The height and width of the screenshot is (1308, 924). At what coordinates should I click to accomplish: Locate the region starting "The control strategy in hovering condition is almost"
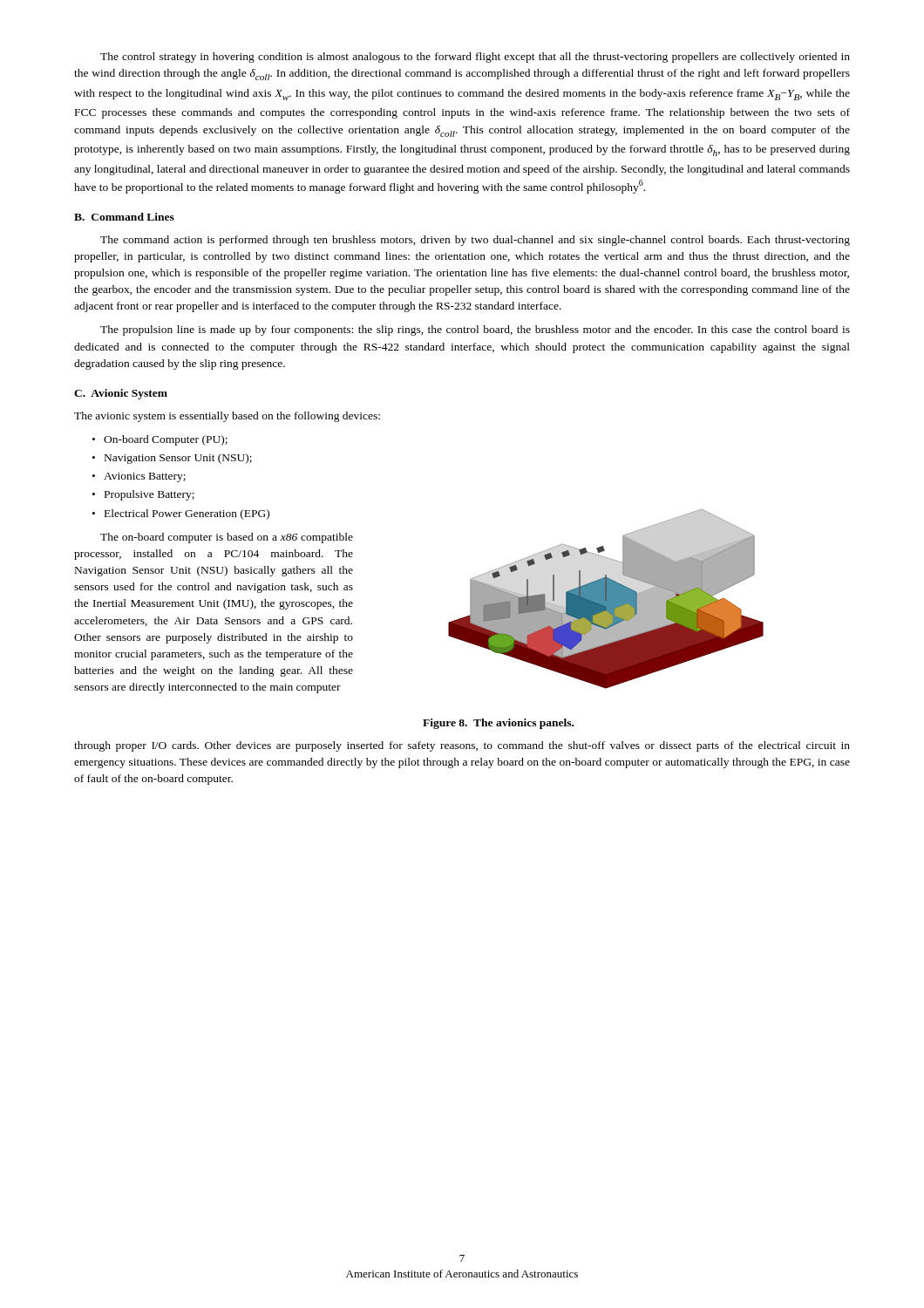coord(462,122)
